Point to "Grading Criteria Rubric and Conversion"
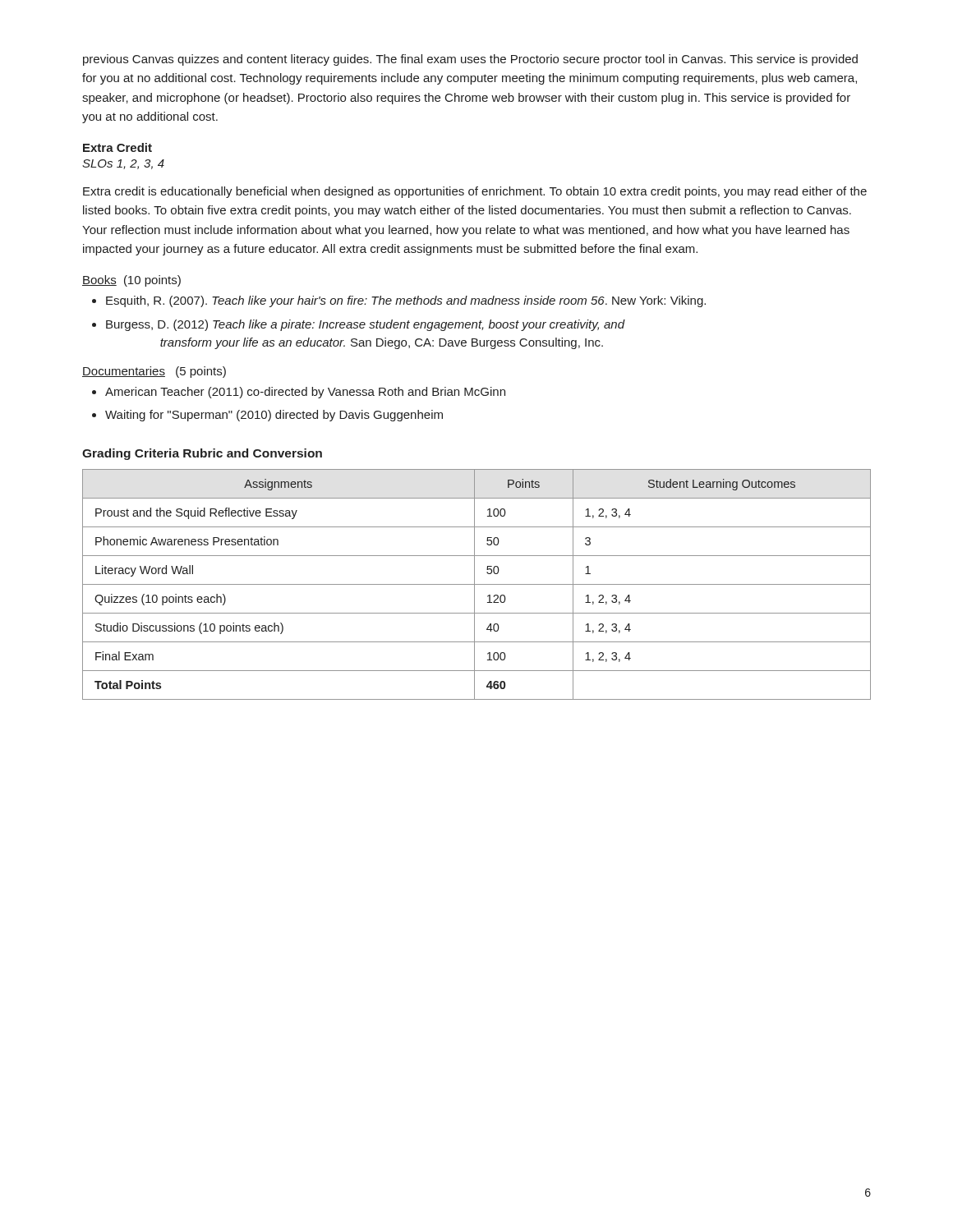This screenshot has height=1232, width=953. 202,453
